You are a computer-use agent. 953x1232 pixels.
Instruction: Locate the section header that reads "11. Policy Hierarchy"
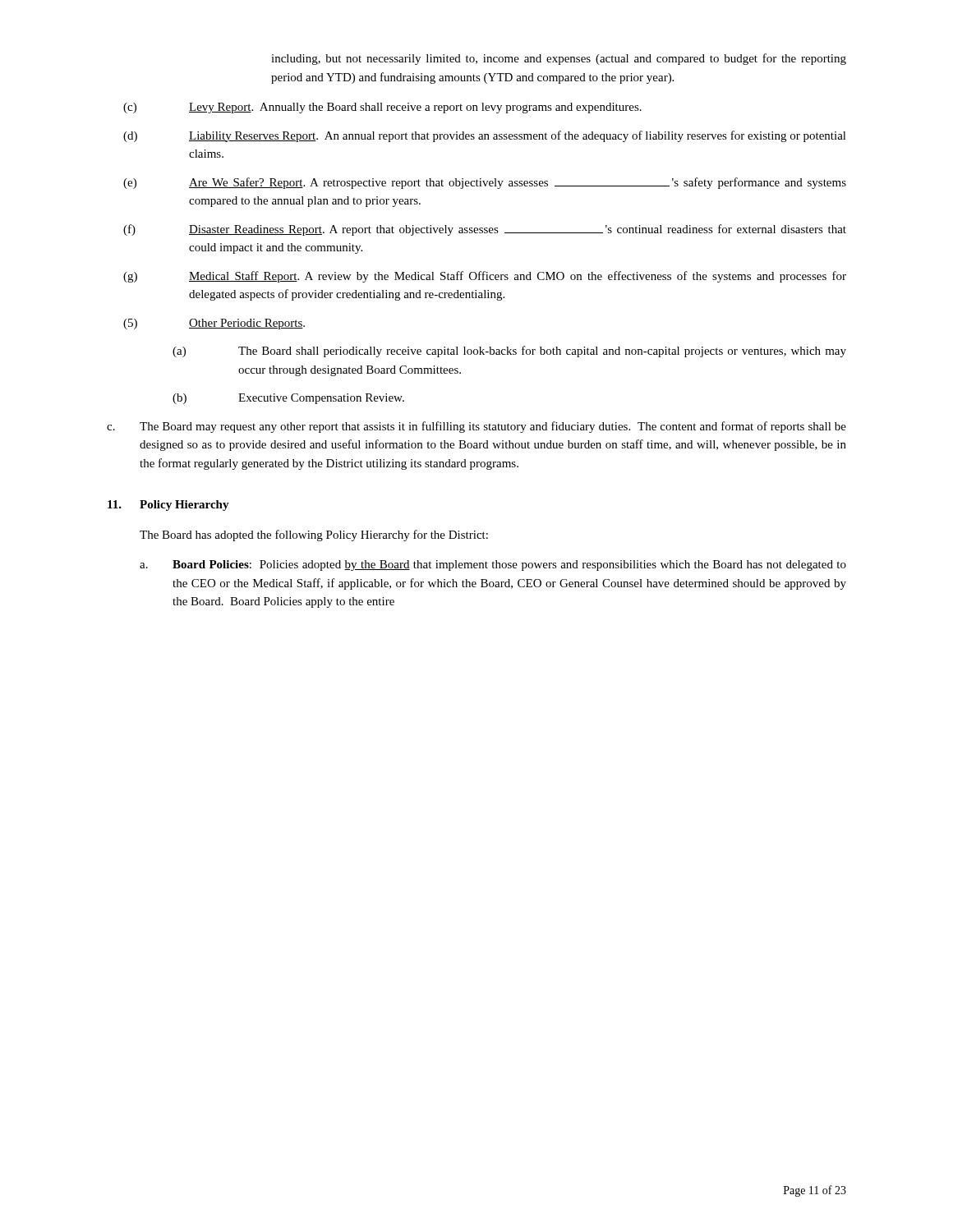[x=168, y=505]
